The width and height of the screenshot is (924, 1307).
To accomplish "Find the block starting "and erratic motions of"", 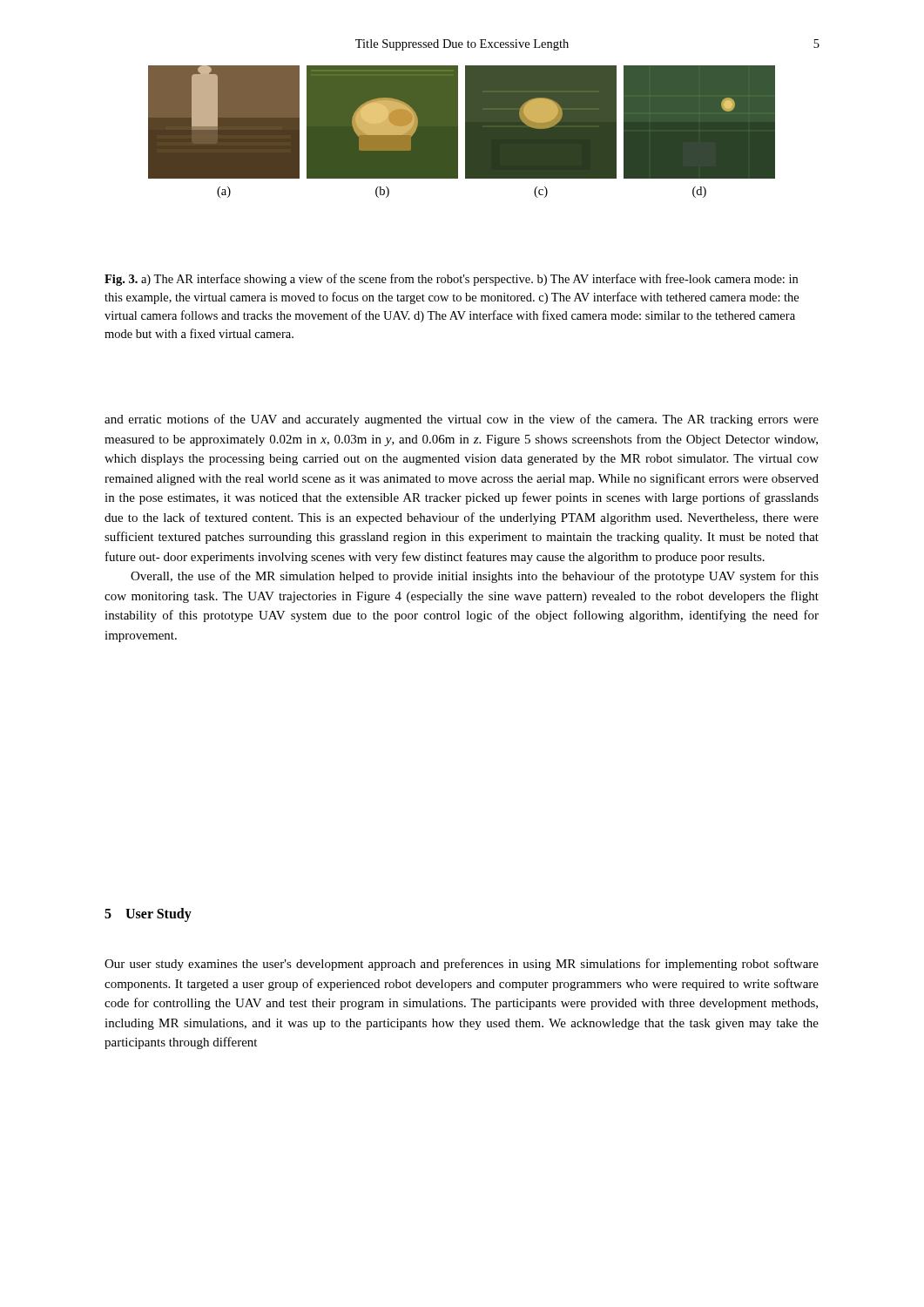I will tap(462, 527).
